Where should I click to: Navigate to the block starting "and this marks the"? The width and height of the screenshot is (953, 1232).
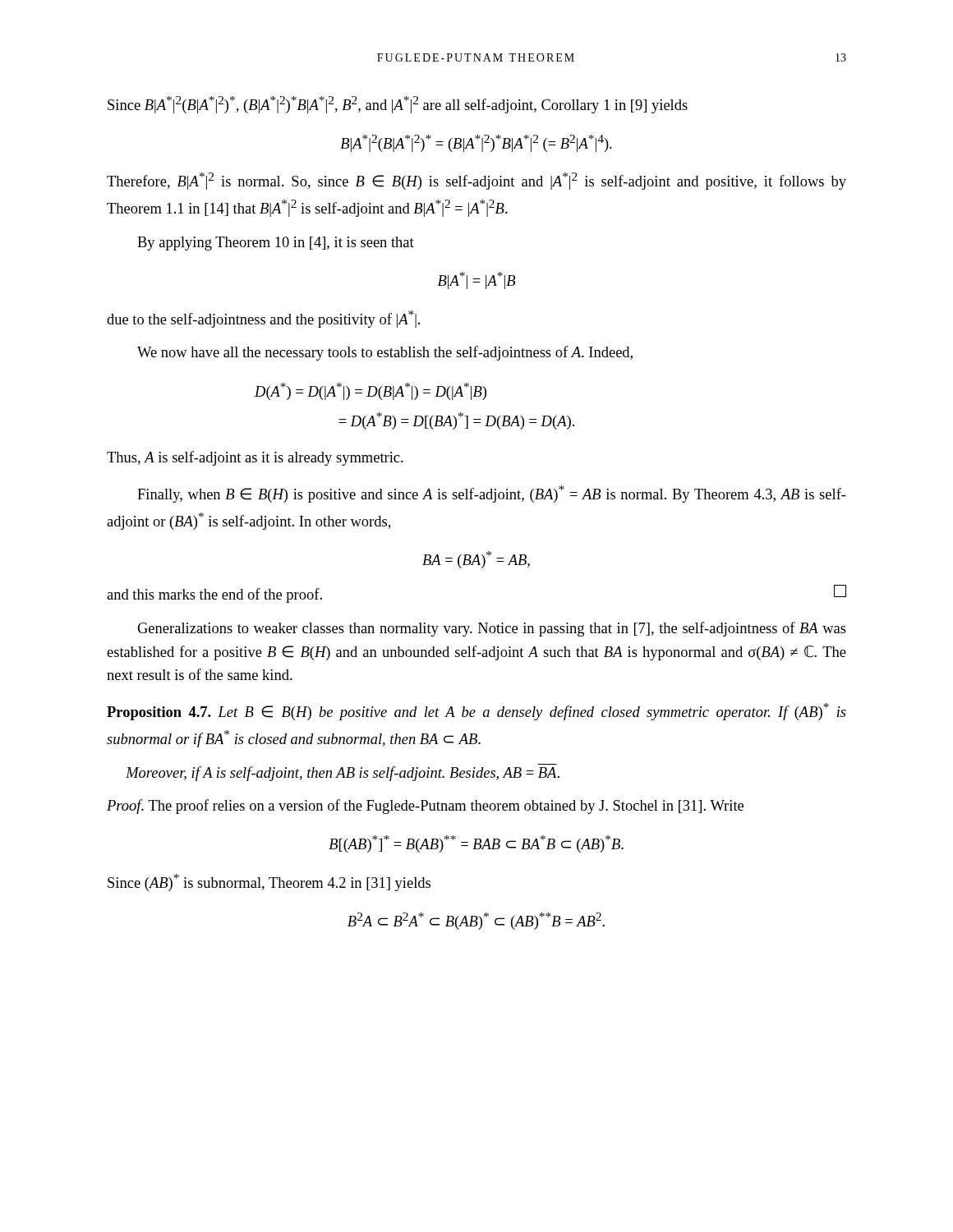click(208, 593)
